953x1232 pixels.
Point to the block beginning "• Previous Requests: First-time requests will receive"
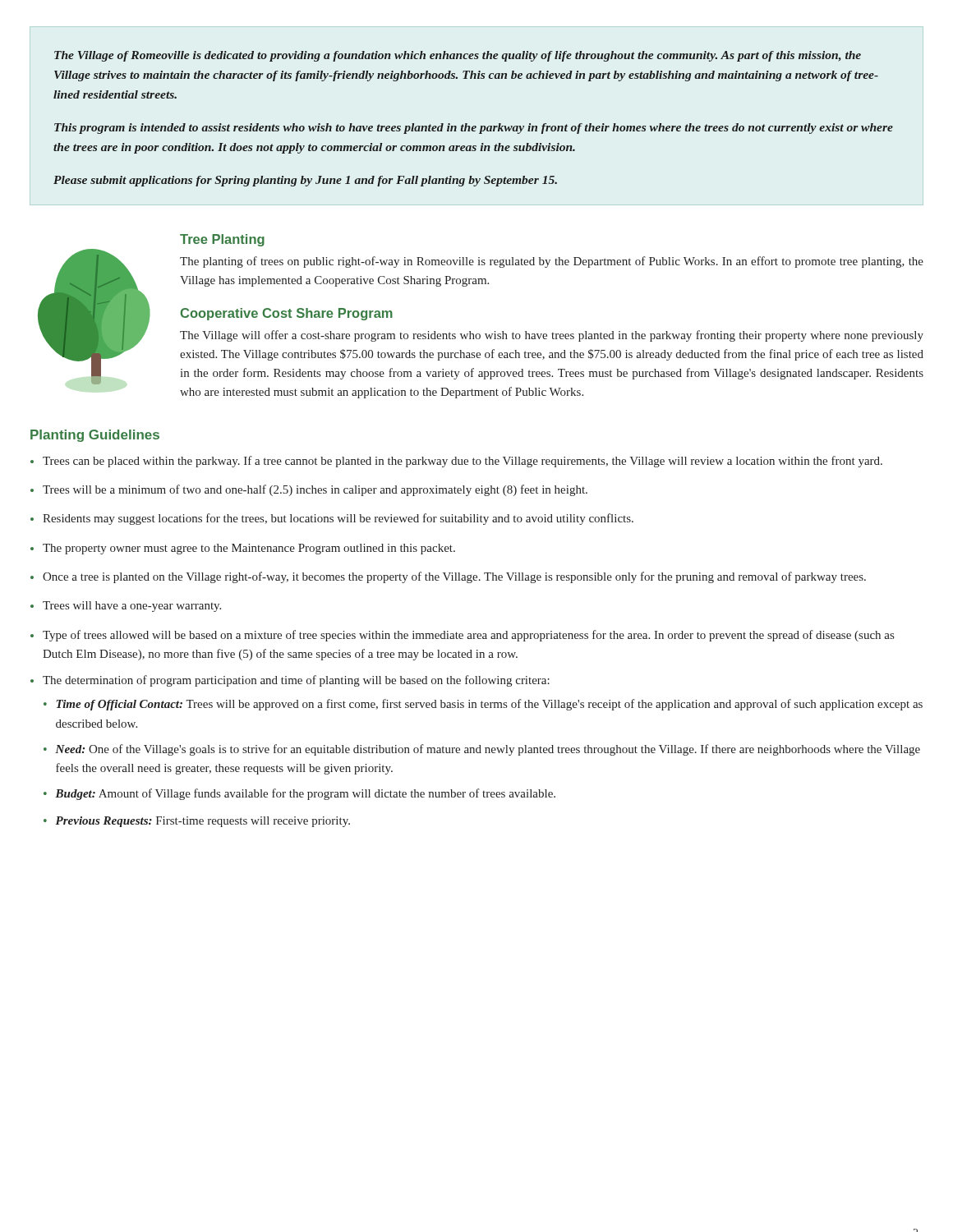197,822
